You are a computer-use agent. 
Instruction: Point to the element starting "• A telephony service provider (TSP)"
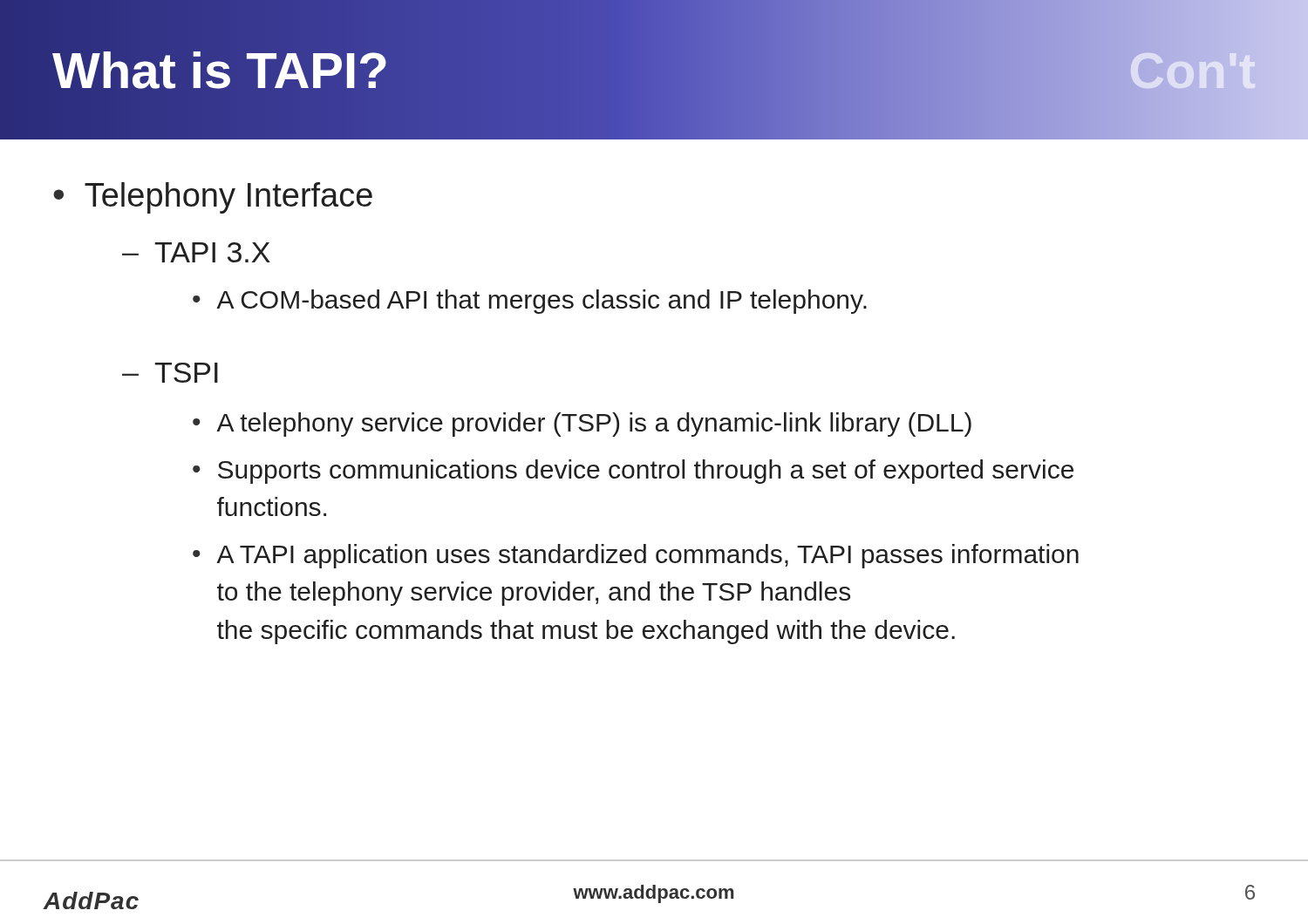coord(582,423)
